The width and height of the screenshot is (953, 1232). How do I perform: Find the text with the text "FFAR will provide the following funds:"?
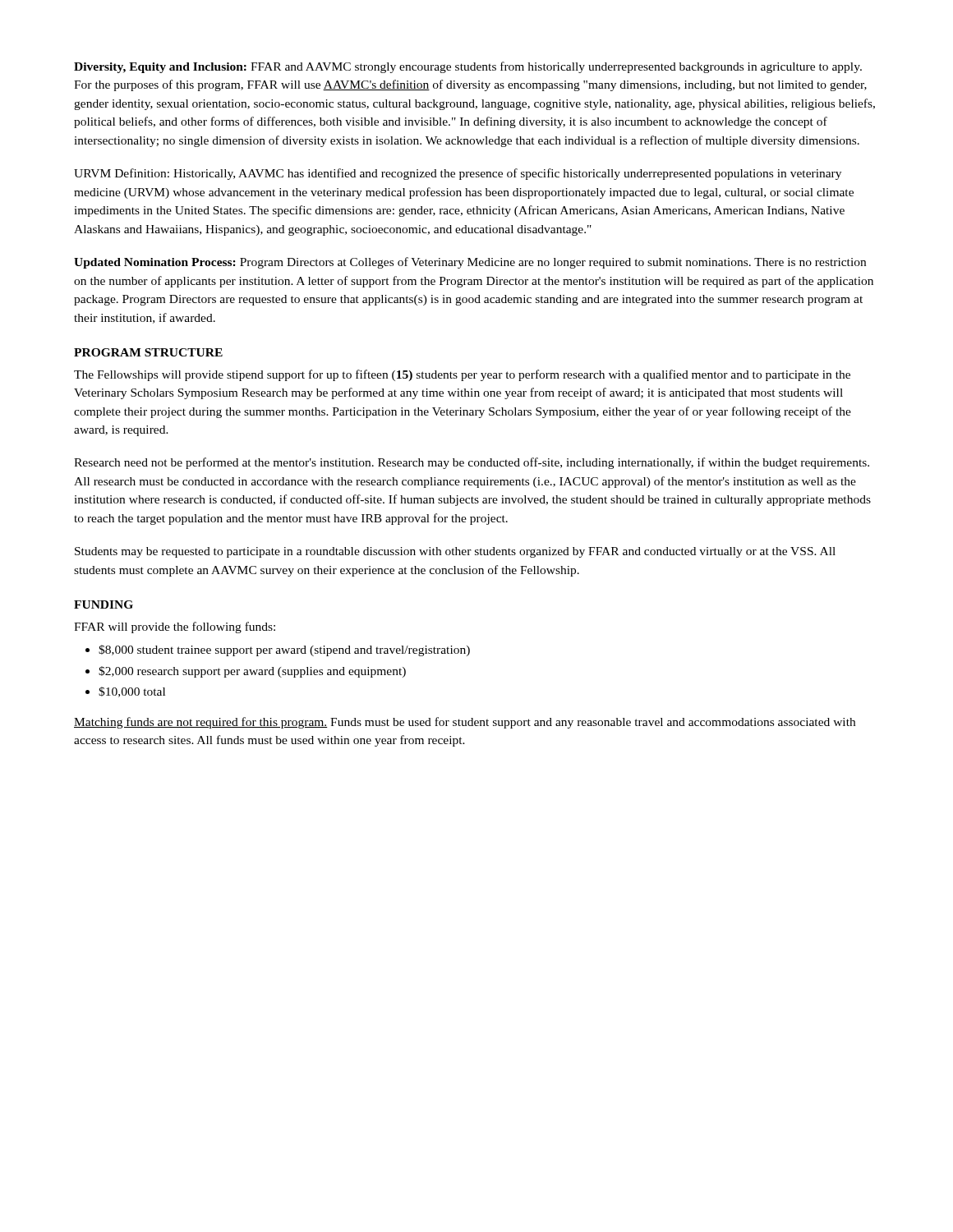[175, 626]
